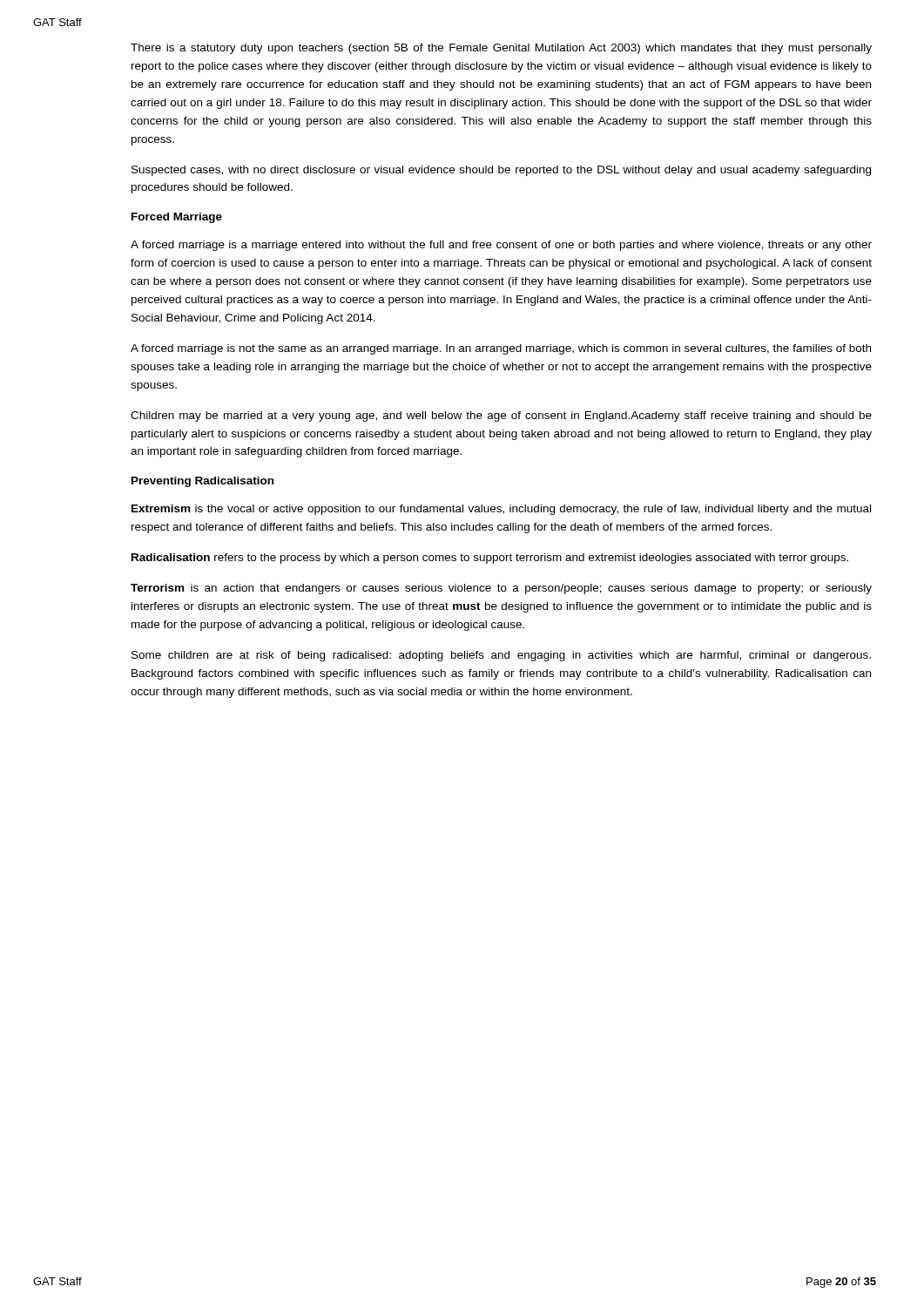The width and height of the screenshot is (924, 1307).
Task: Click on the text block that says "A forced marriage is not the same"
Action: (x=501, y=366)
